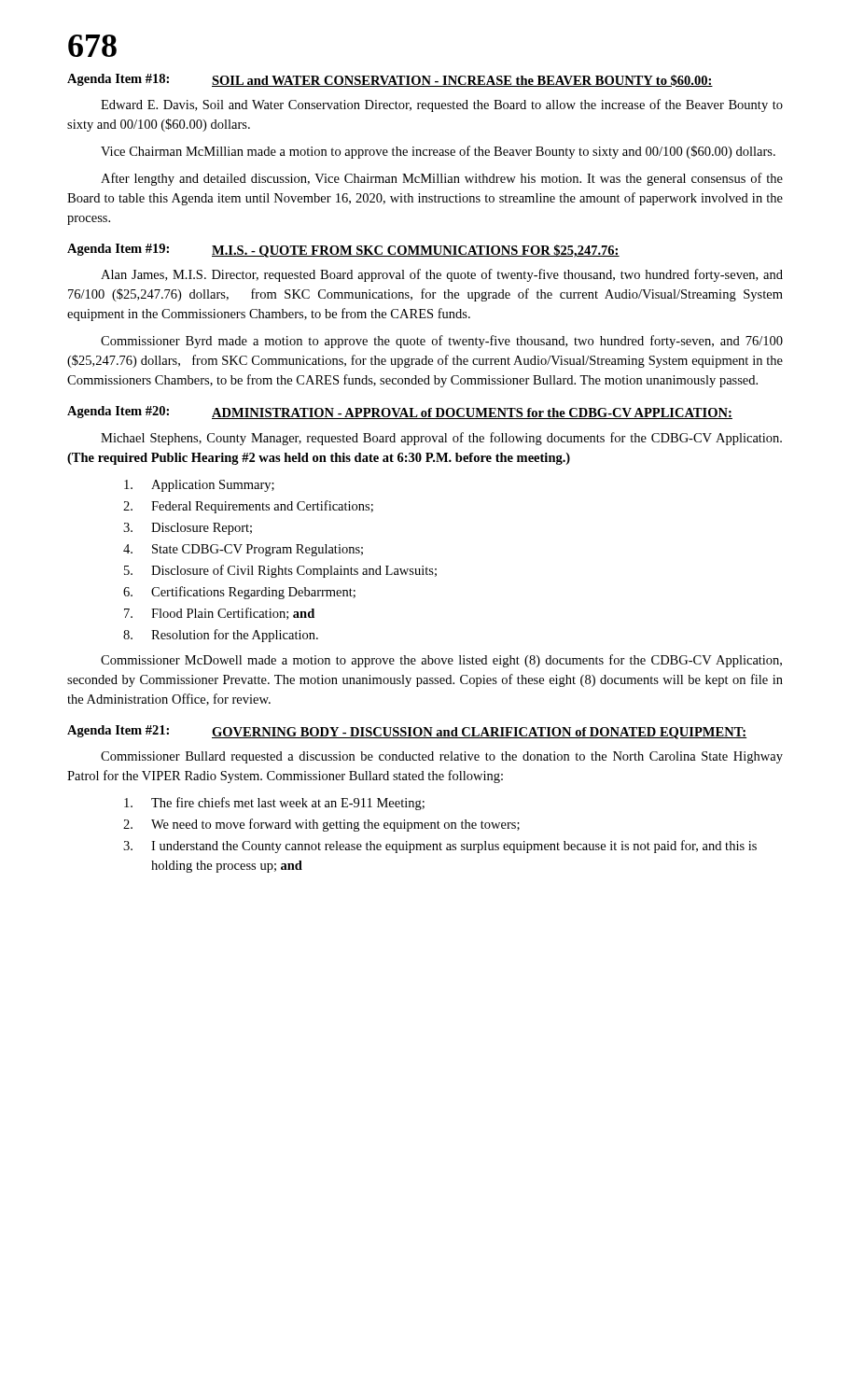Click the section header that begins "Agenda Item #19: M.I.S. - QUOTE"

coord(343,250)
